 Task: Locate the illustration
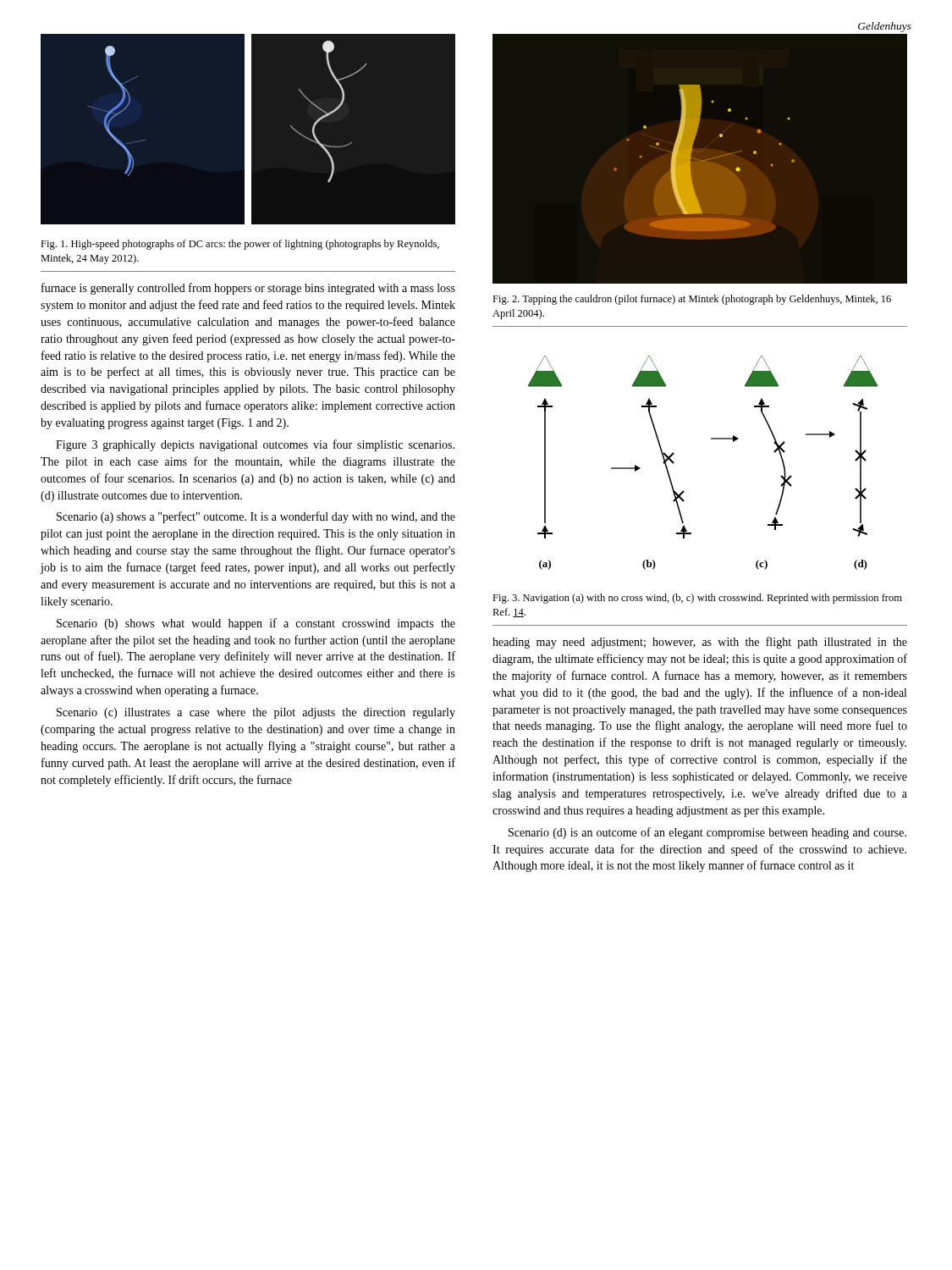[700, 462]
